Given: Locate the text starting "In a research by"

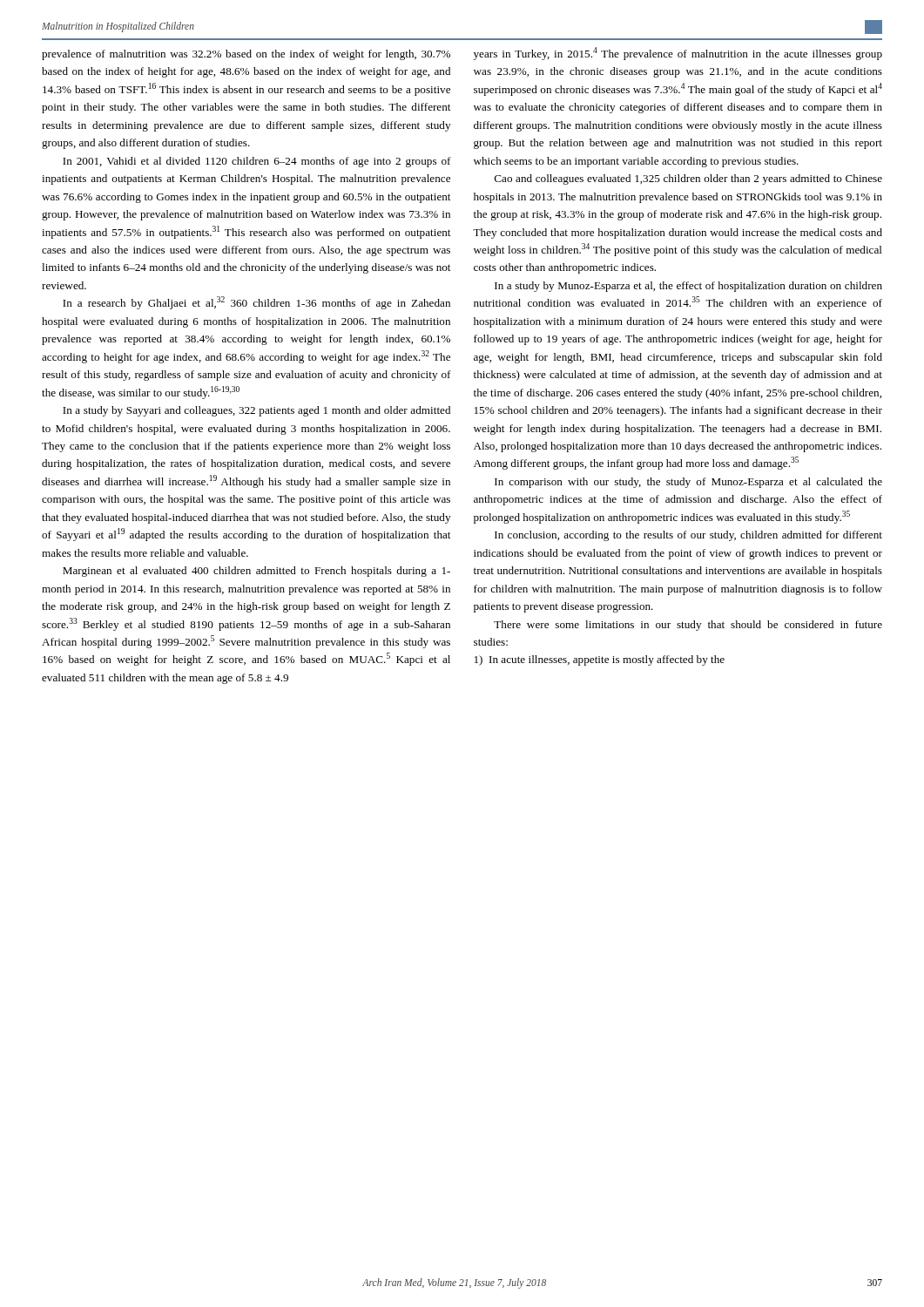Looking at the screenshot, I should click(246, 348).
